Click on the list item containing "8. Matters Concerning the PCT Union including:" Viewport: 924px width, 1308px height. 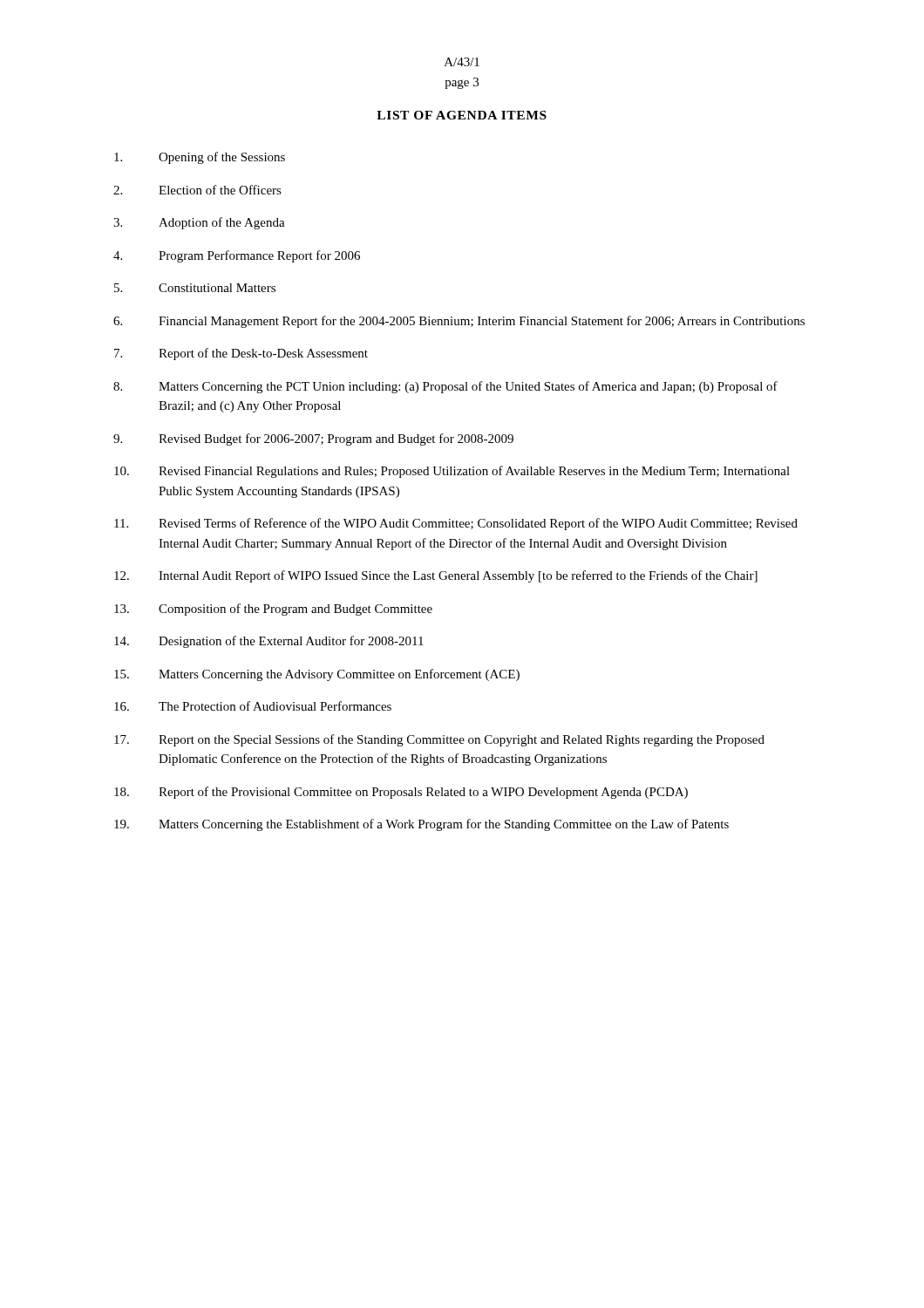click(x=462, y=396)
